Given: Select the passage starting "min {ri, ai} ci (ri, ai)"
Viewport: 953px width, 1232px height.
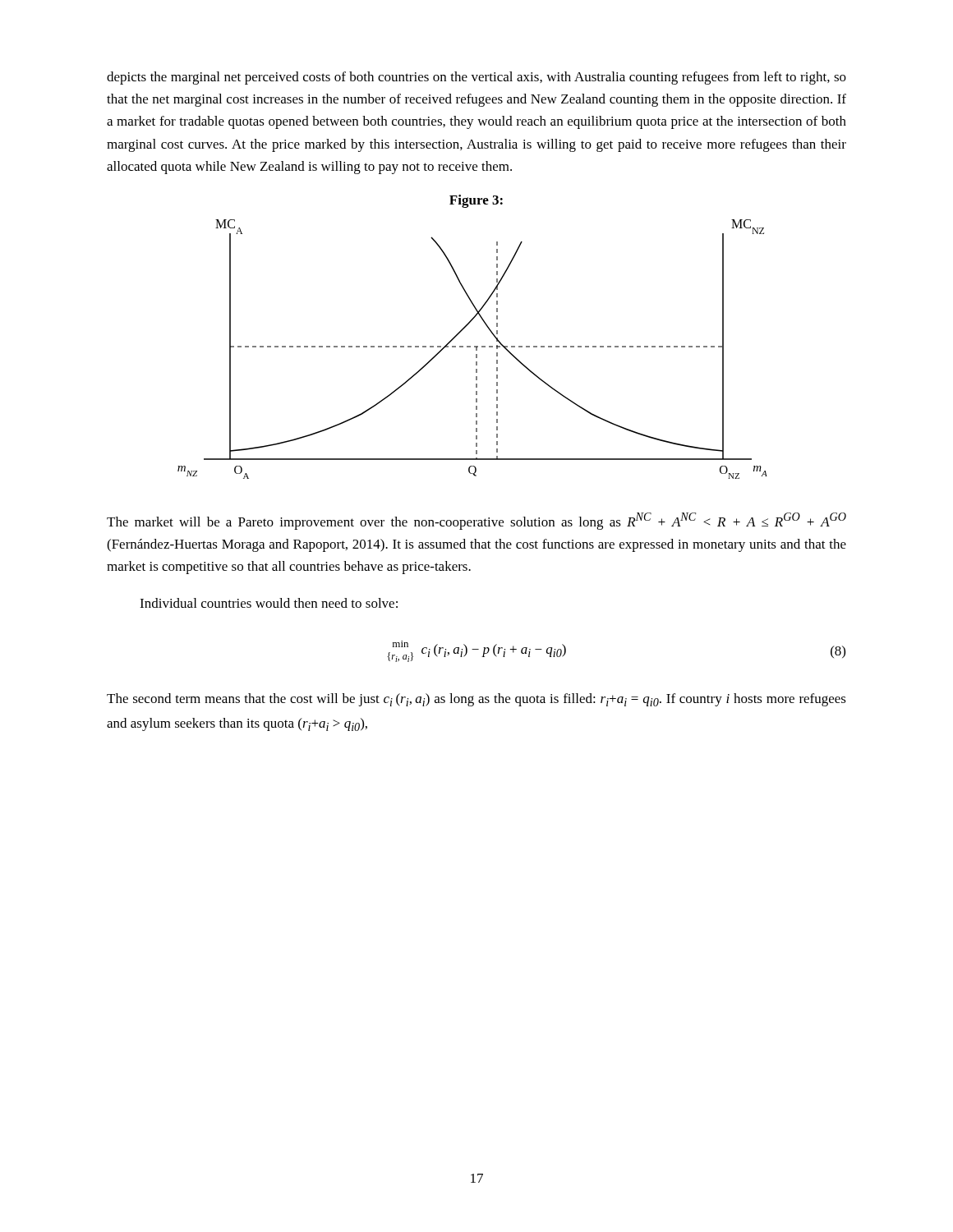Looking at the screenshot, I should tap(485, 650).
